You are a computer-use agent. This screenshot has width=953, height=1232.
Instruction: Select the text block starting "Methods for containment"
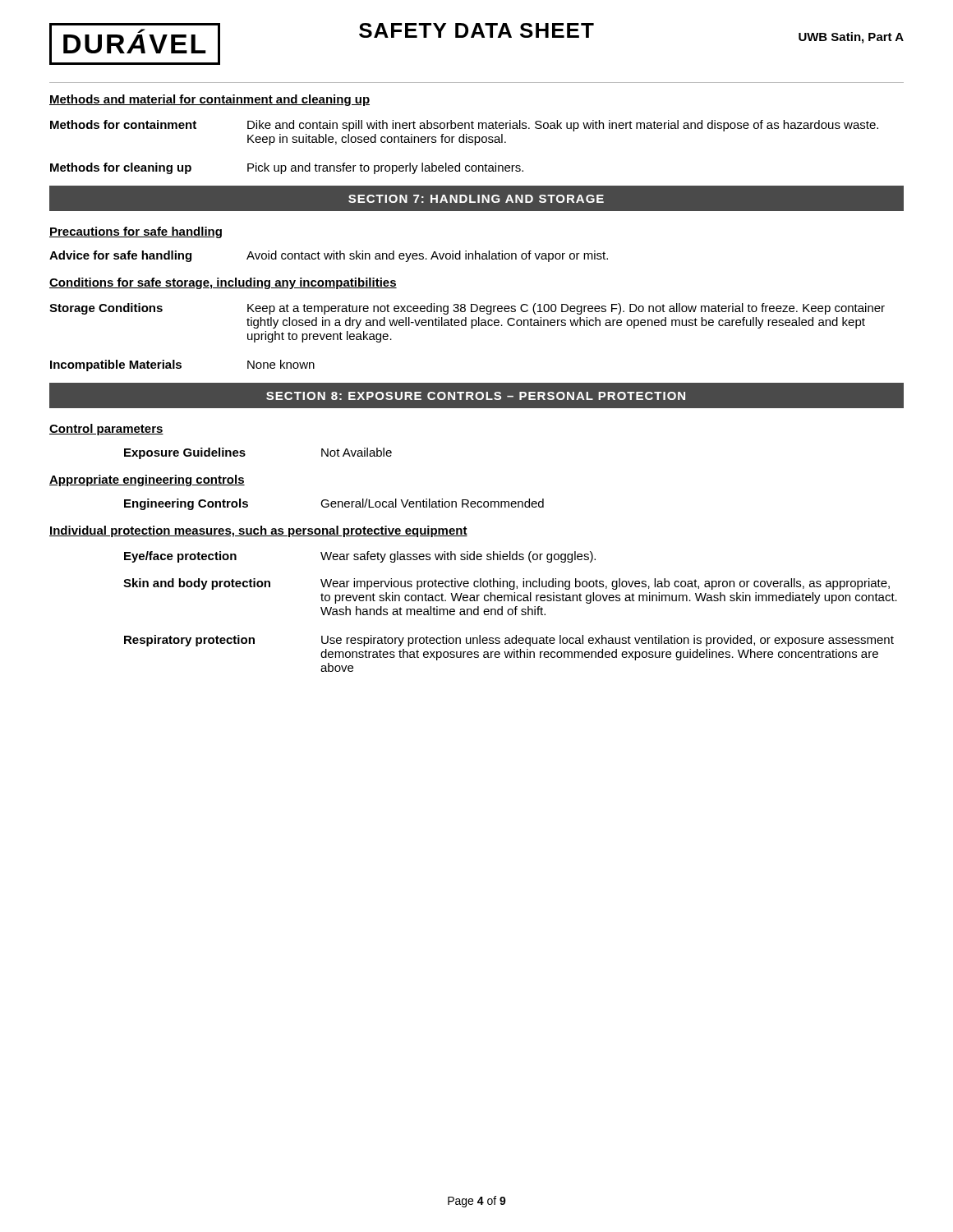476,131
